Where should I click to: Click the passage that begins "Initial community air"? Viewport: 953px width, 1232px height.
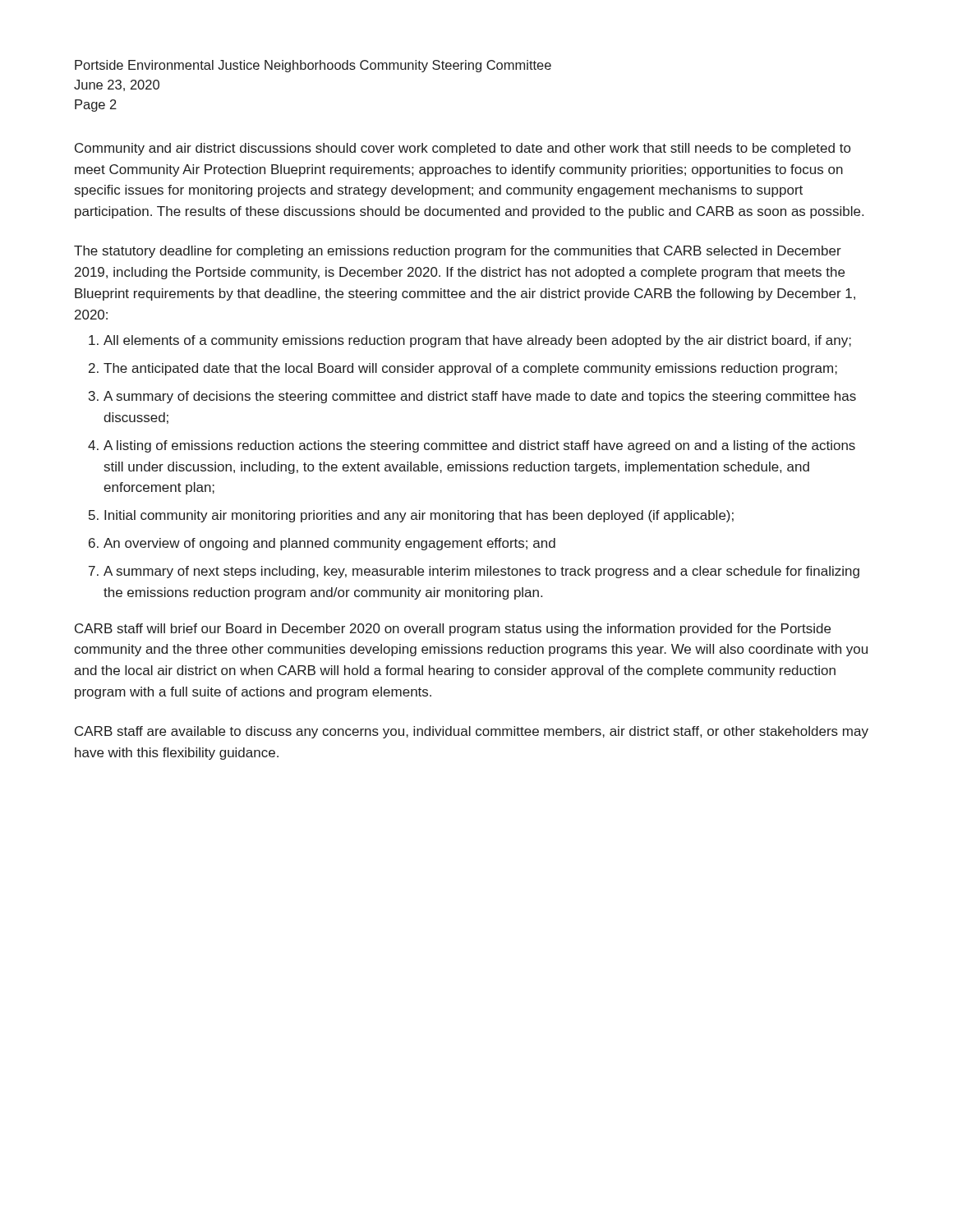[419, 516]
